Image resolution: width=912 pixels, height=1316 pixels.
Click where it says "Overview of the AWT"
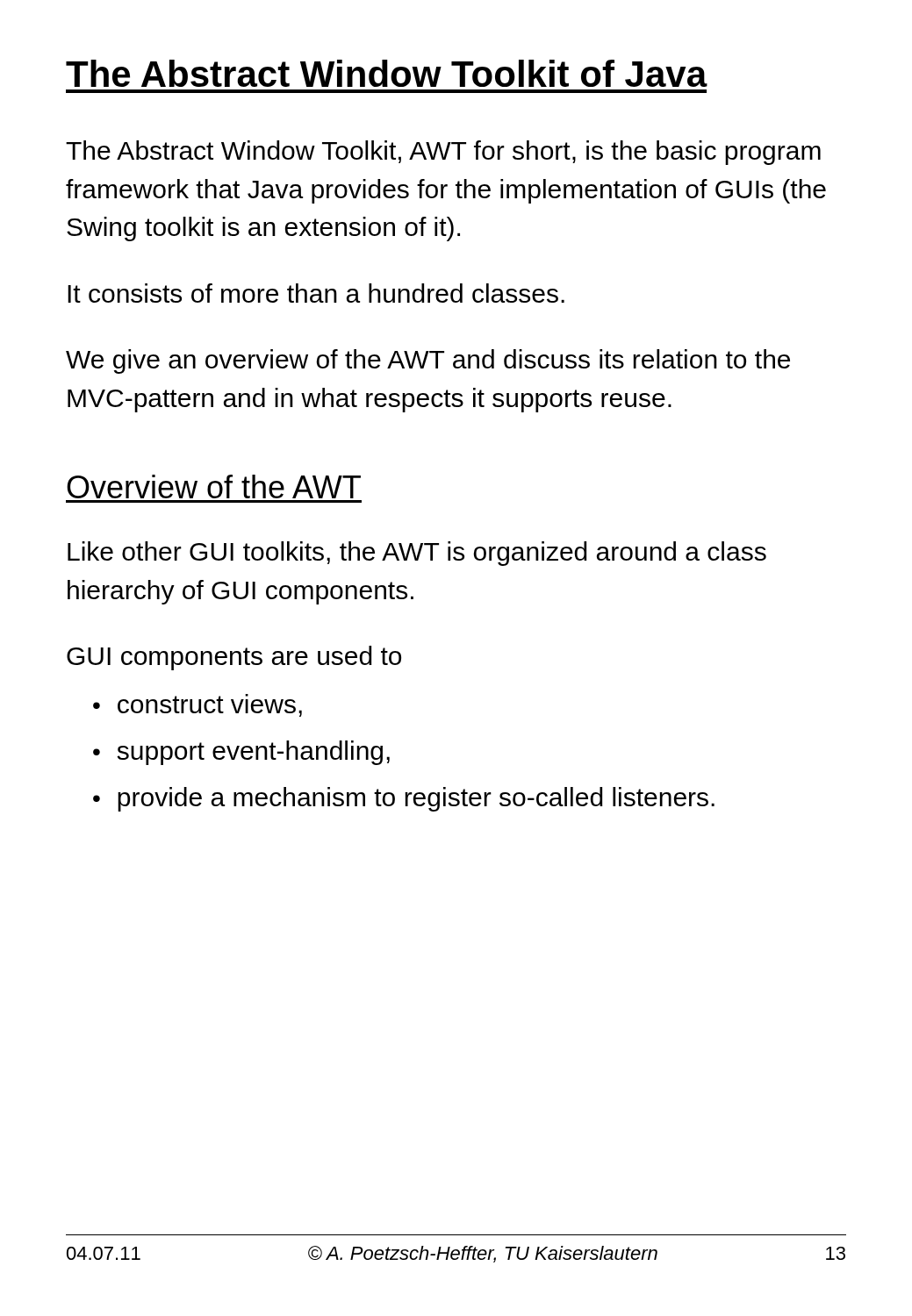pos(214,488)
